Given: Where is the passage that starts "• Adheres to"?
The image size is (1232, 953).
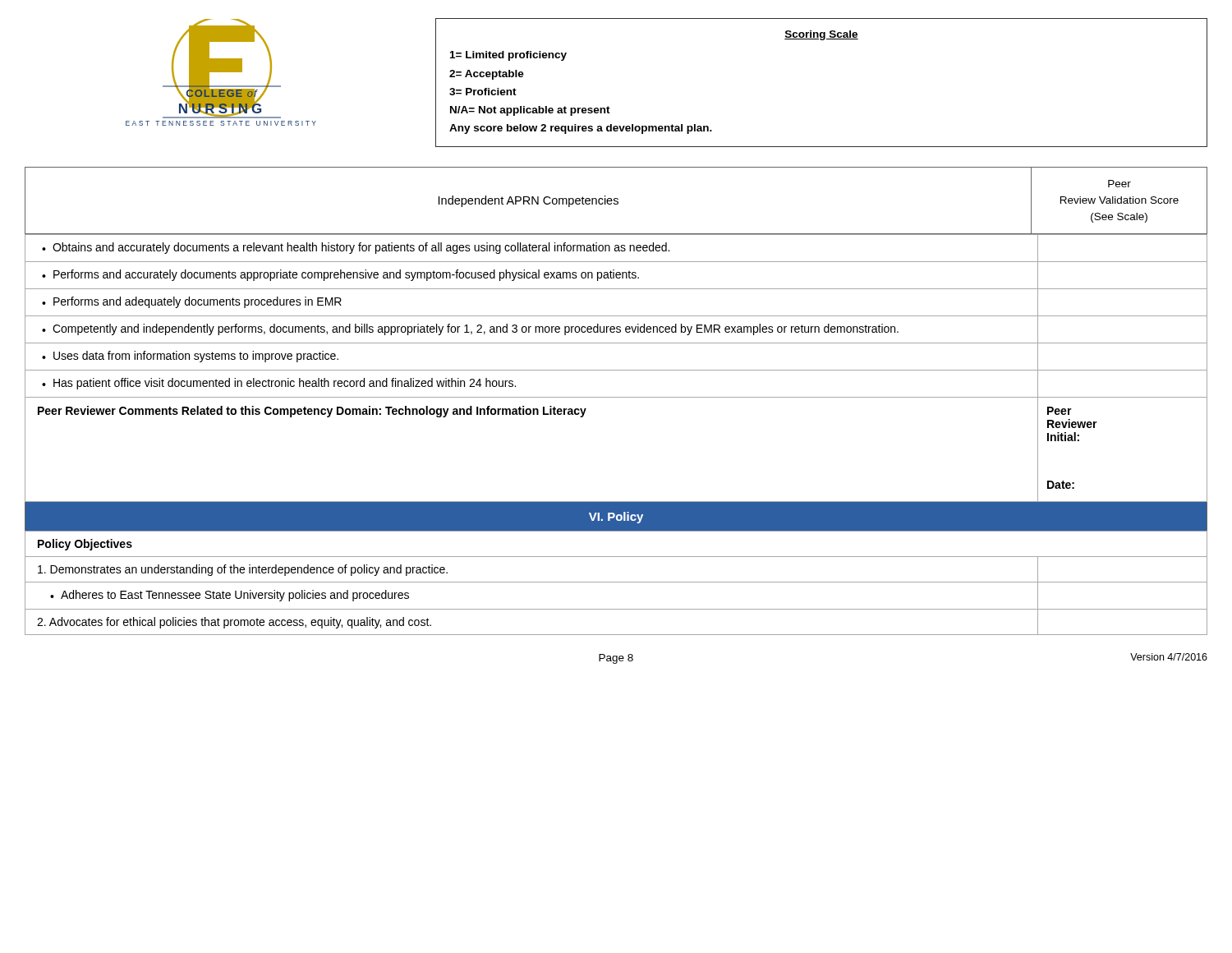Looking at the screenshot, I should pos(616,596).
